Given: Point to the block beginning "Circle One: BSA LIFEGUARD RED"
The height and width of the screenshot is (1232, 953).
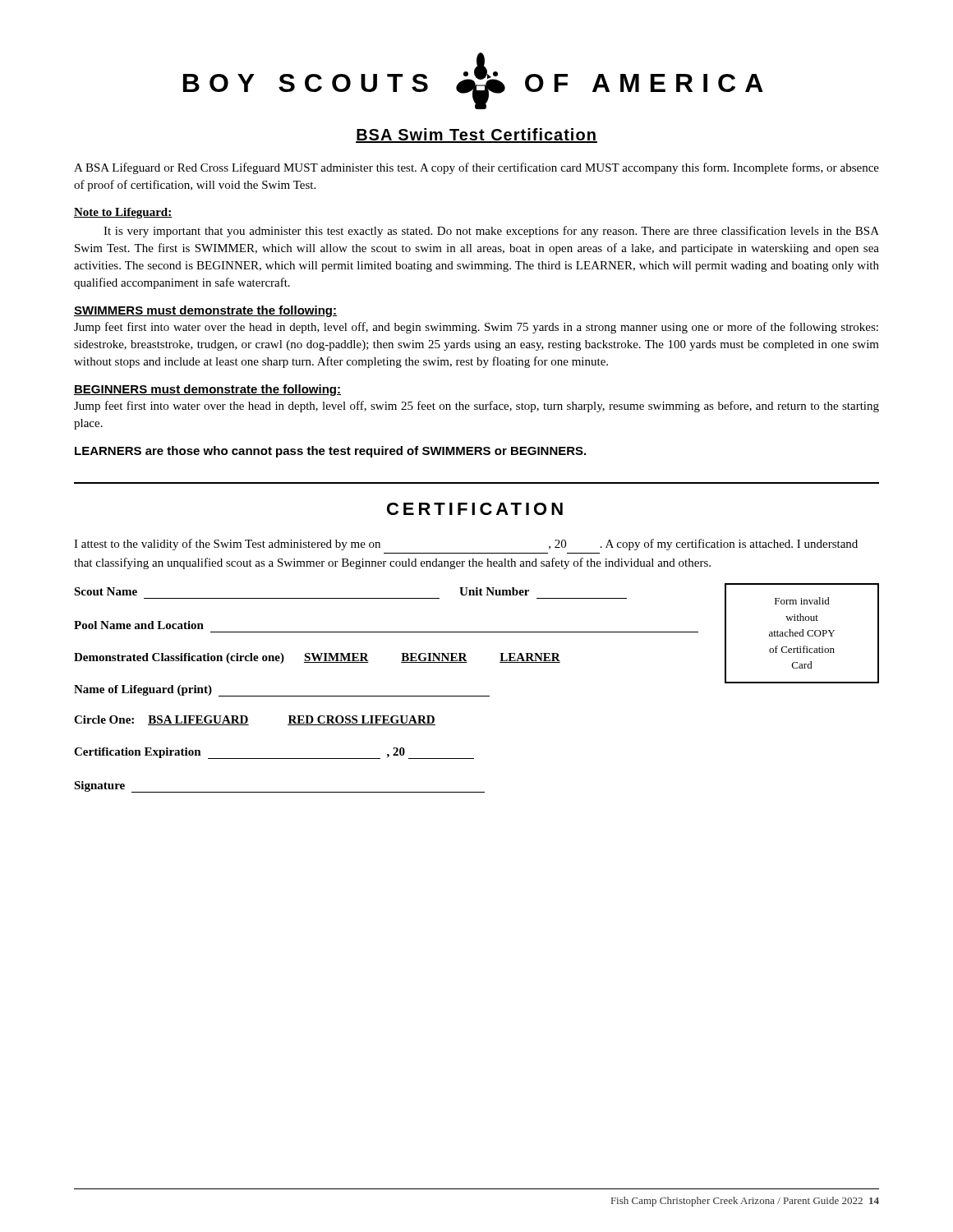Looking at the screenshot, I should point(255,720).
